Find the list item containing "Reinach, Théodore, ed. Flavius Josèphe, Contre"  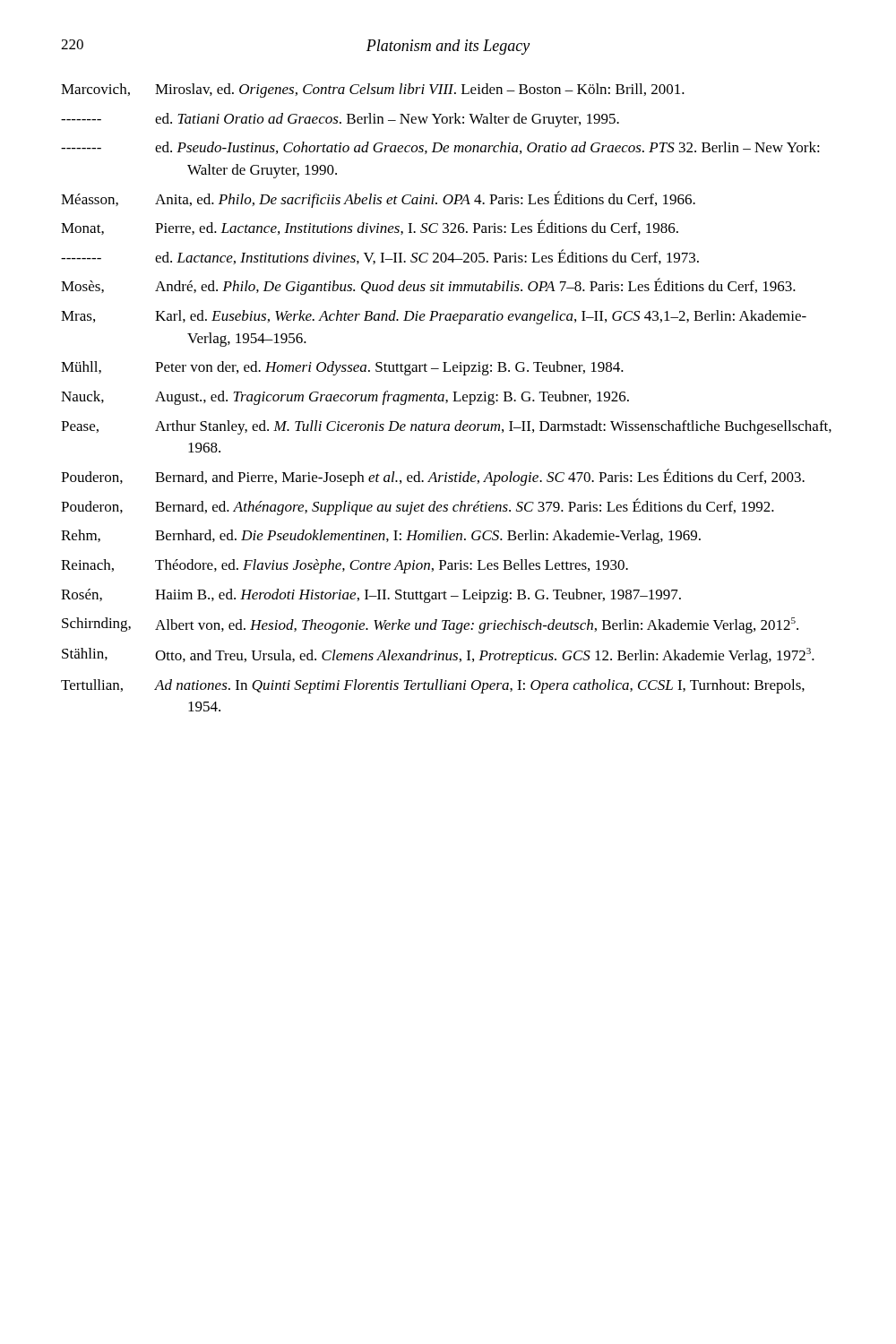448,566
